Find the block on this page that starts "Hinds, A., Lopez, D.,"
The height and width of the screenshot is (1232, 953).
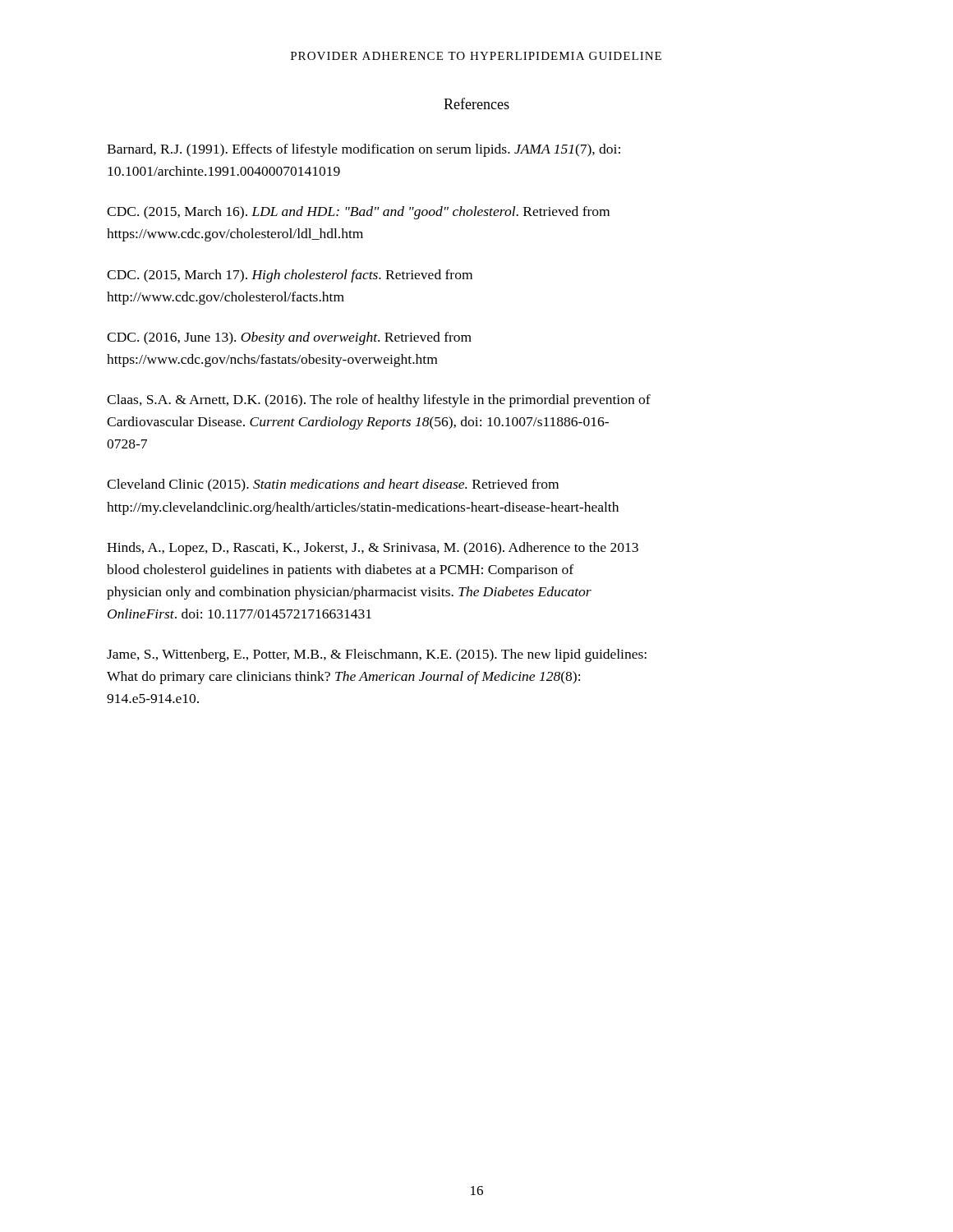(x=476, y=581)
